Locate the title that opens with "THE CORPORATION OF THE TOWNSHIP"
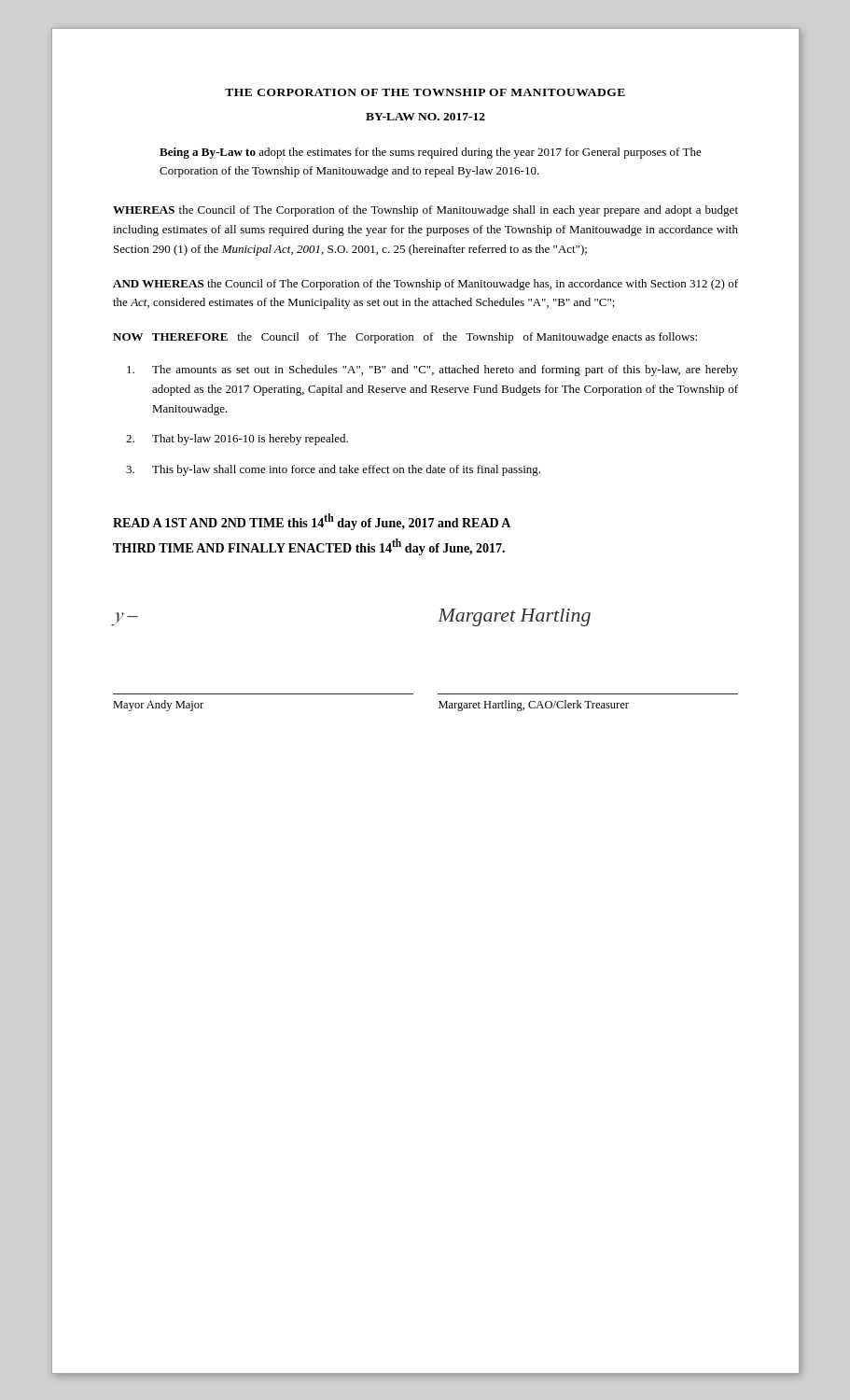Screen dimensions: 1400x850 click(x=425, y=92)
